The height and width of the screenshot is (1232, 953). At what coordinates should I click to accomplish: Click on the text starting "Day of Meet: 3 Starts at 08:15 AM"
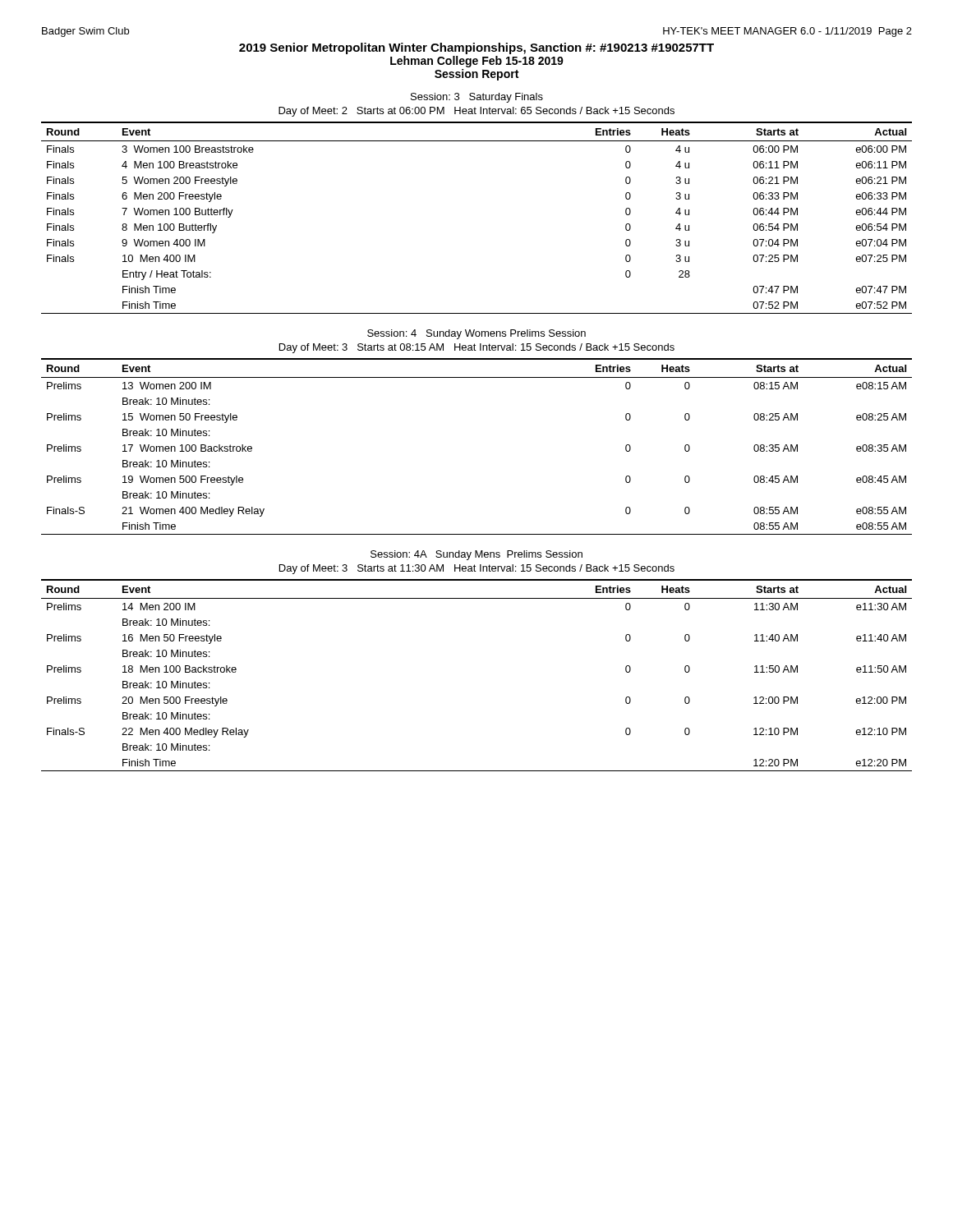click(x=476, y=347)
